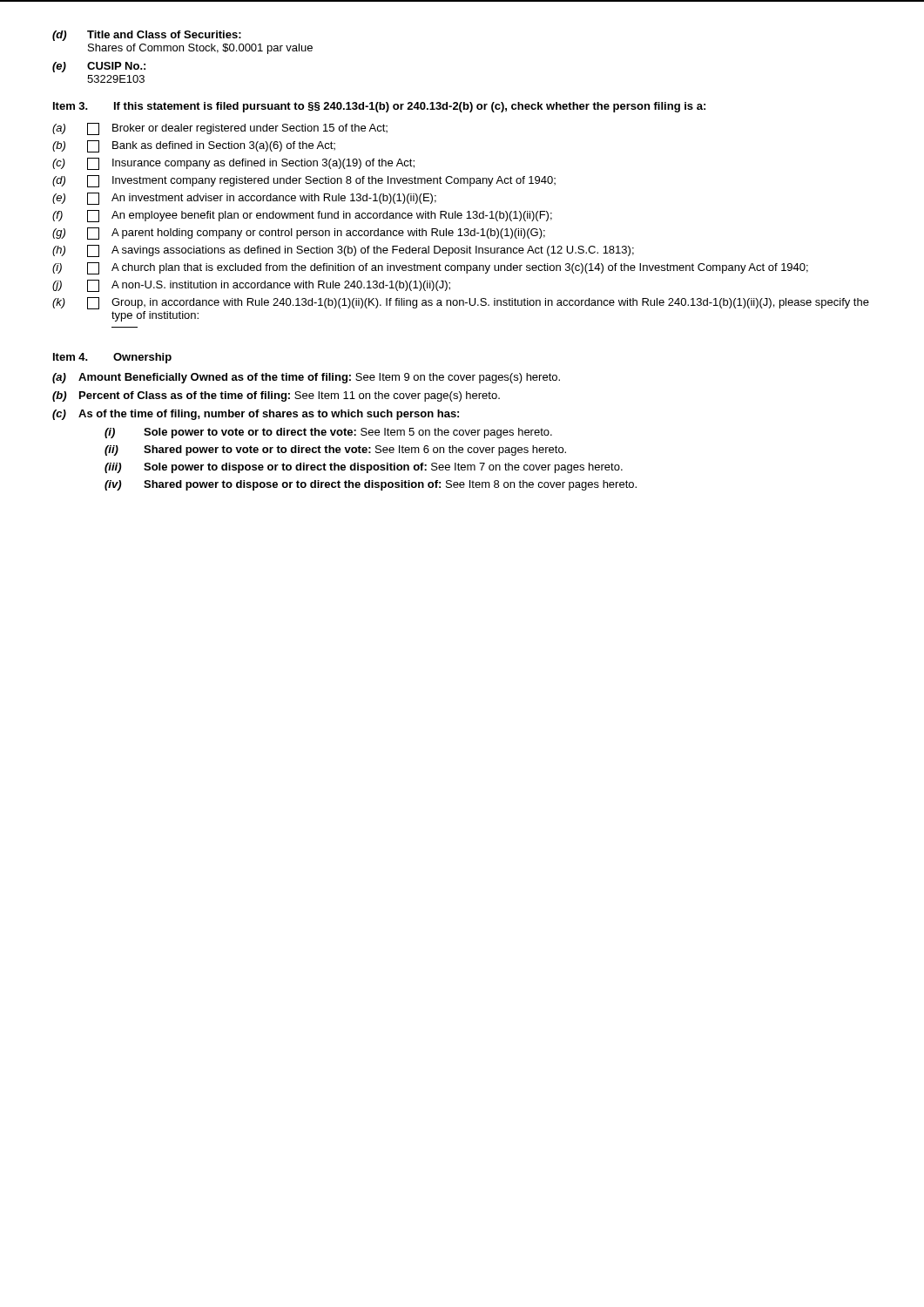Point to the block beginning "(j) A non-U.S. institution in accordance with Rule"

[x=251, y=286]
